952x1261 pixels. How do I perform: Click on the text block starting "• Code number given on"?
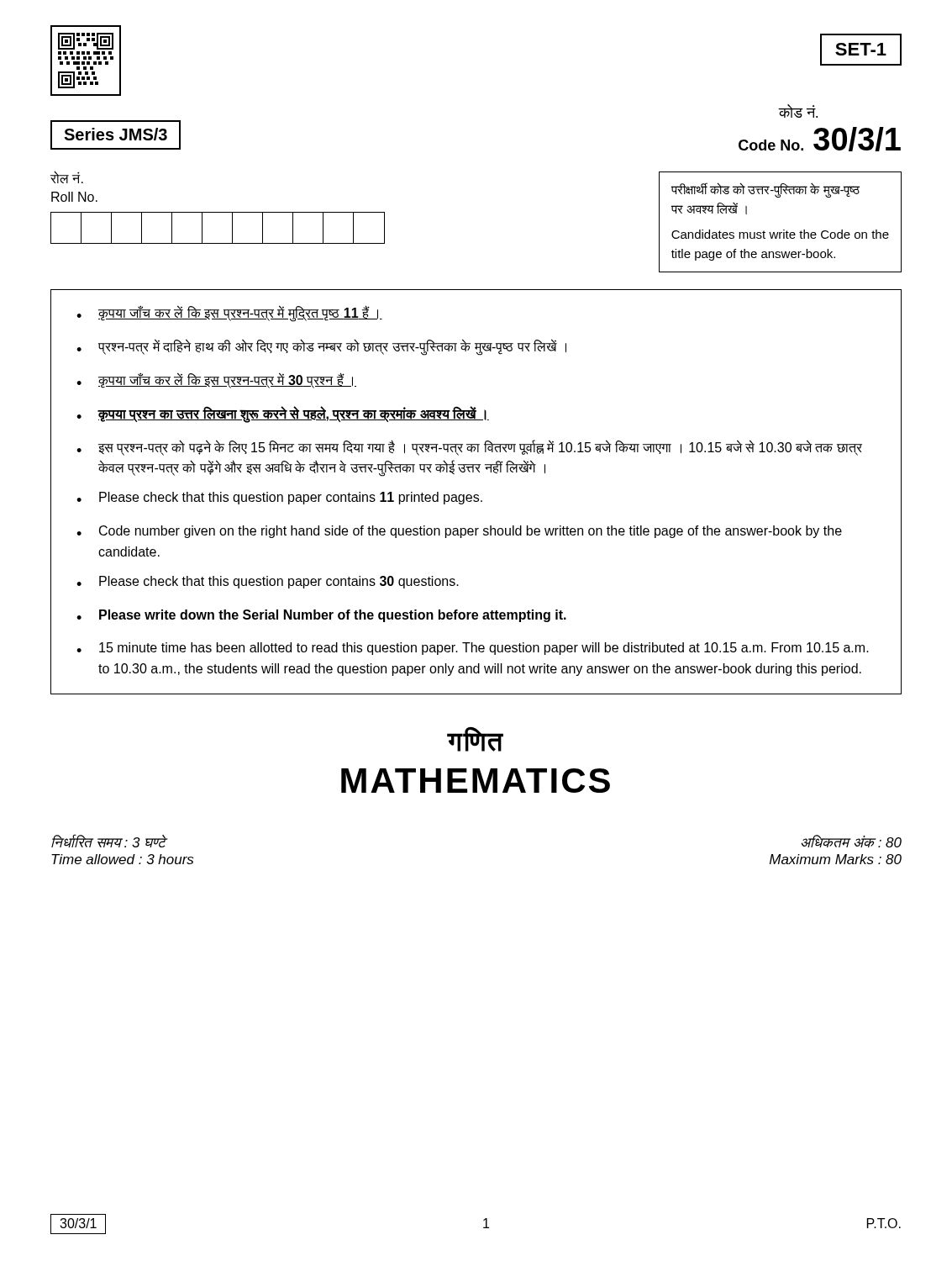476,542
